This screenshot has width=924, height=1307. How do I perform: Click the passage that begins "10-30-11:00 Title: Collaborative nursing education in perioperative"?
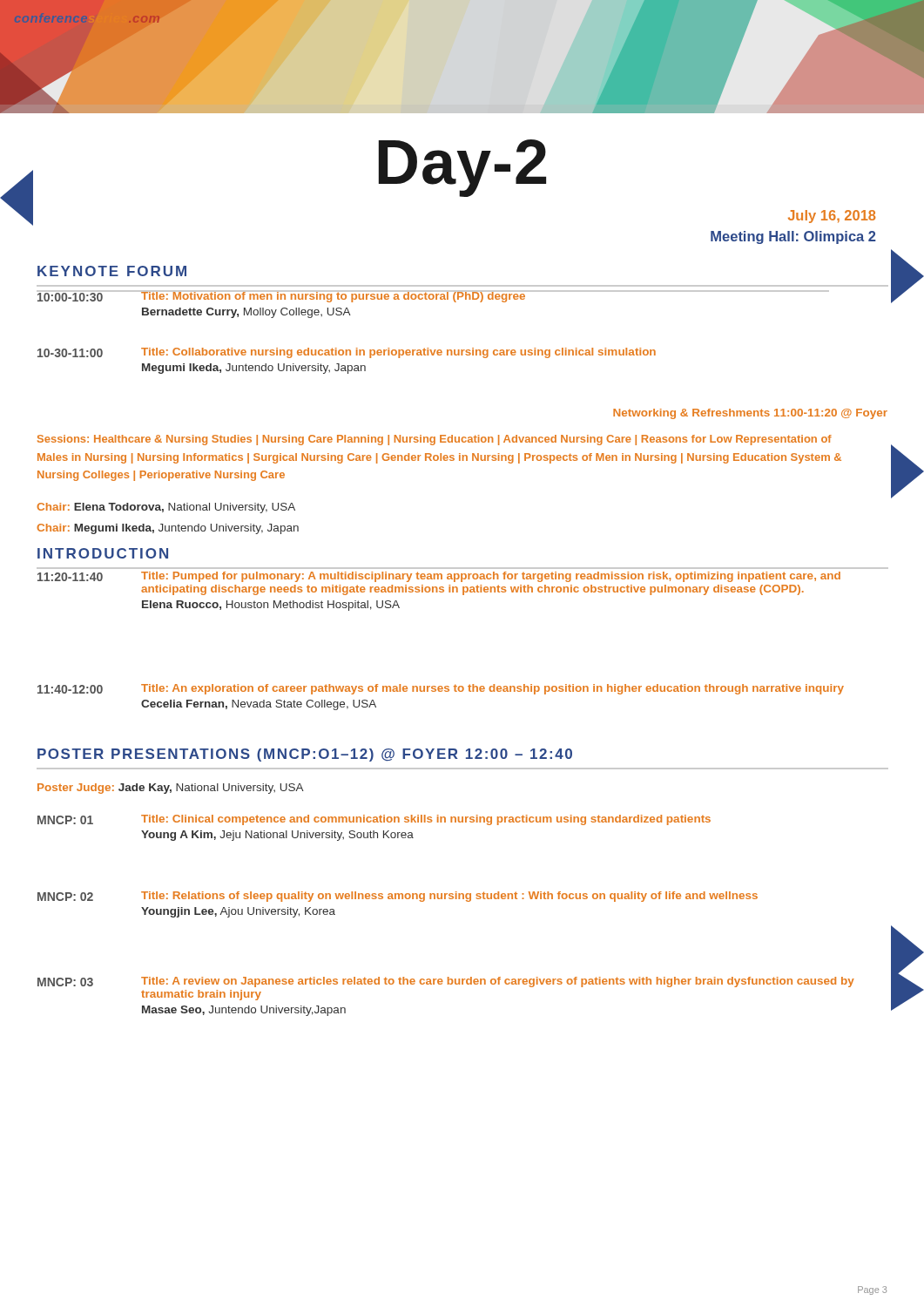[346, 359]
